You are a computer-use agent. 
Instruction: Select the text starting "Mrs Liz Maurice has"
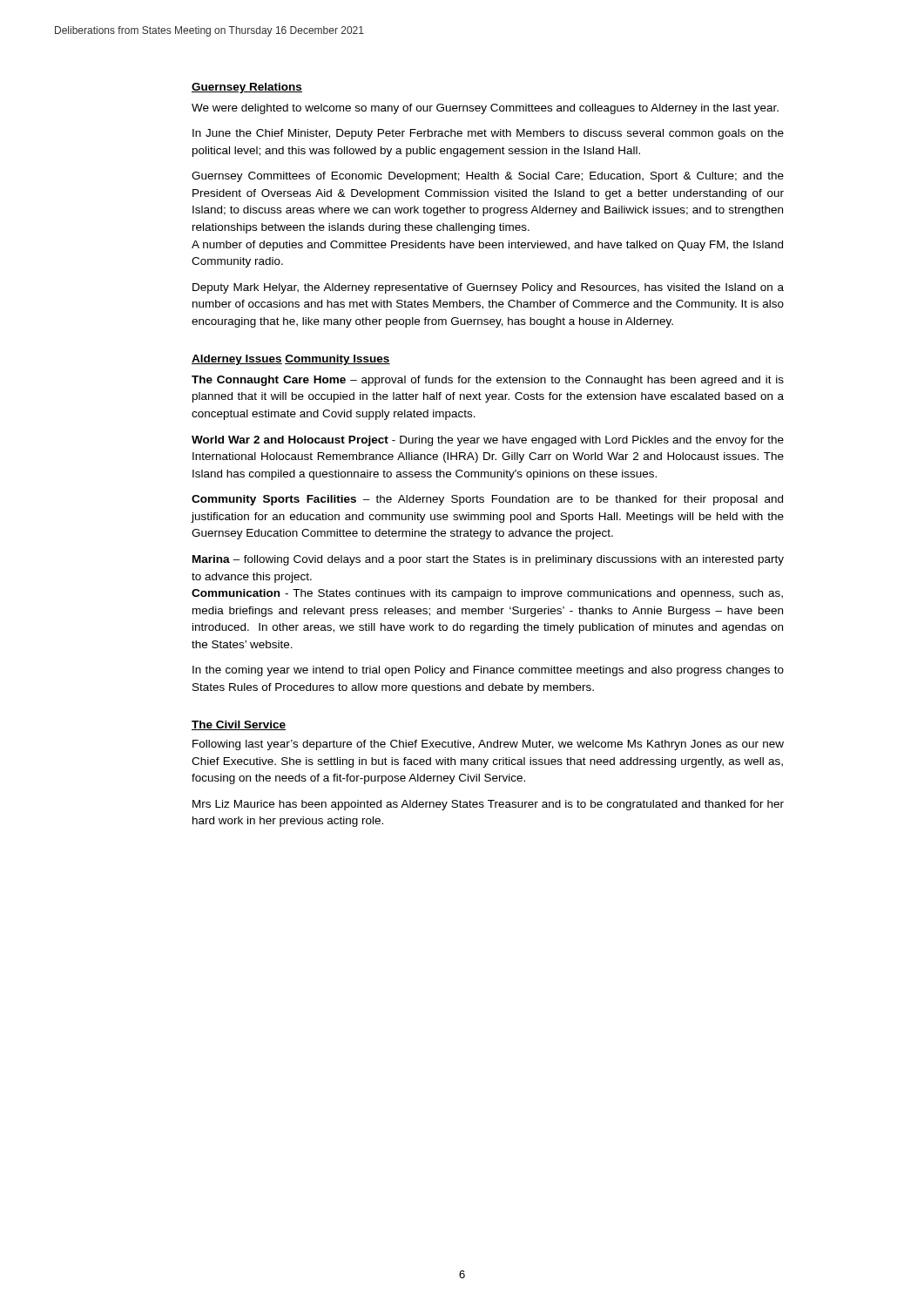488,812
